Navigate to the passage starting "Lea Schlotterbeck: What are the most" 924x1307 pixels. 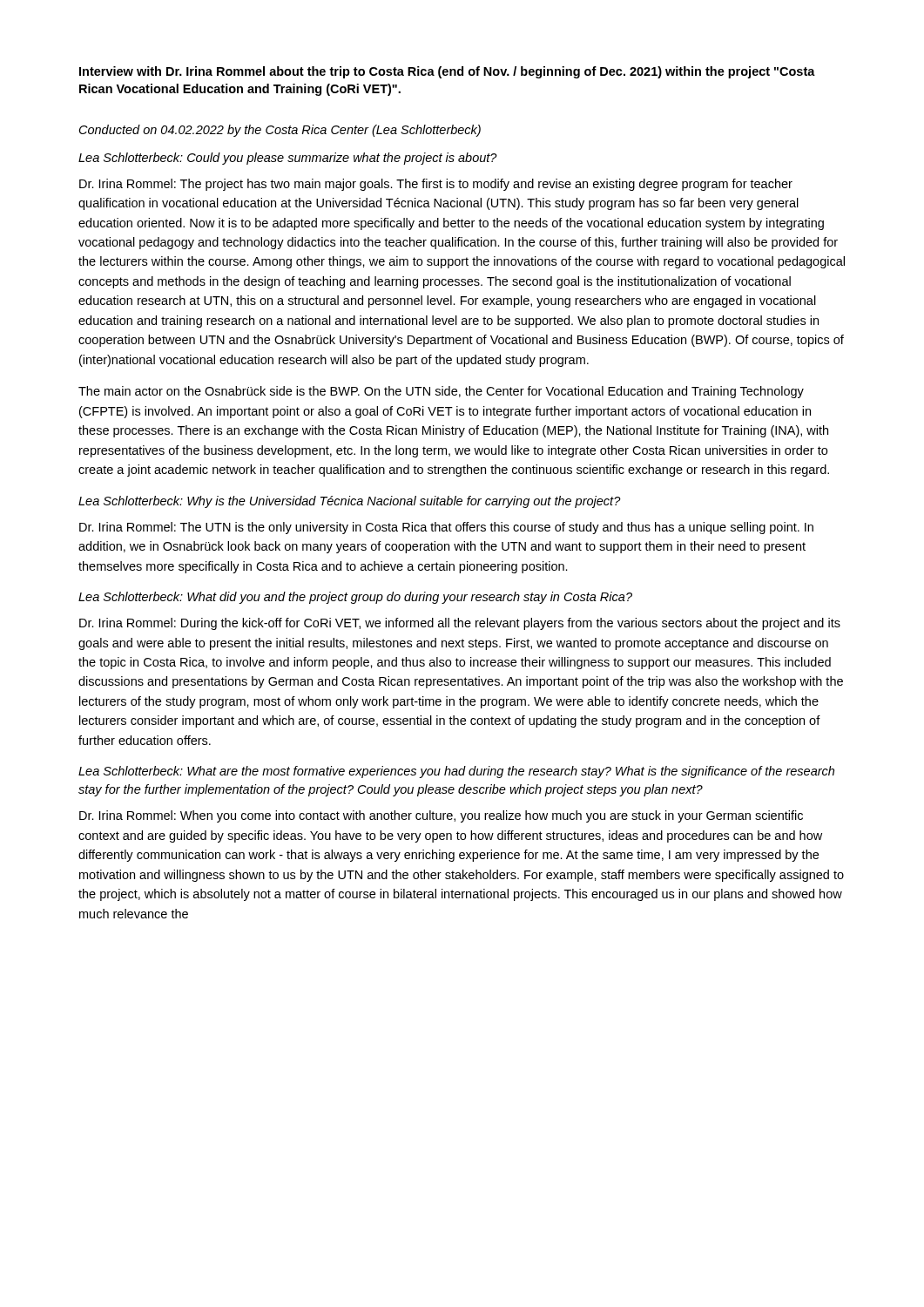point(457,781)
